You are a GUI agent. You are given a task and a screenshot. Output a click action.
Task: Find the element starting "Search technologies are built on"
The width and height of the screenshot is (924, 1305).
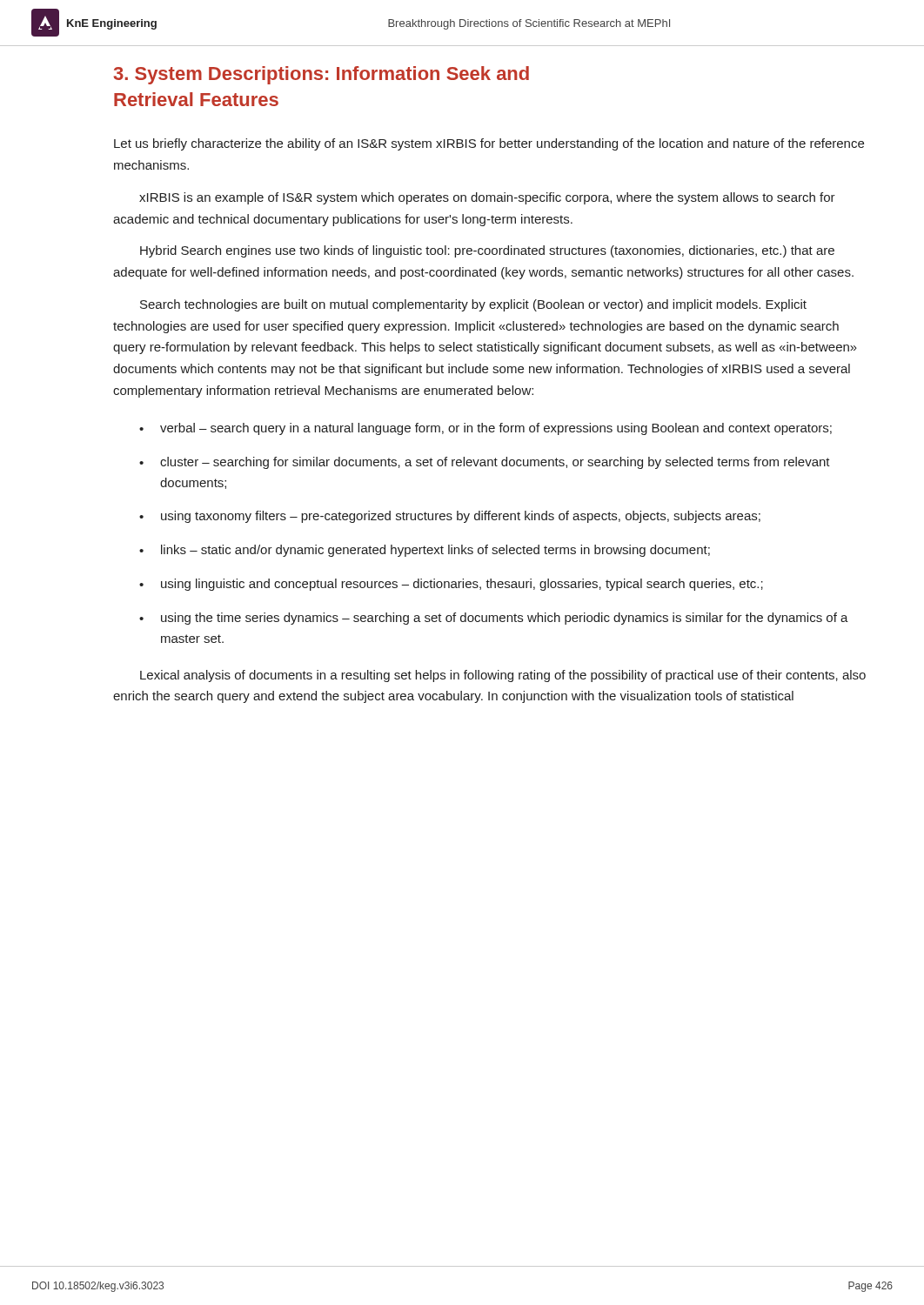pos(485,347)
